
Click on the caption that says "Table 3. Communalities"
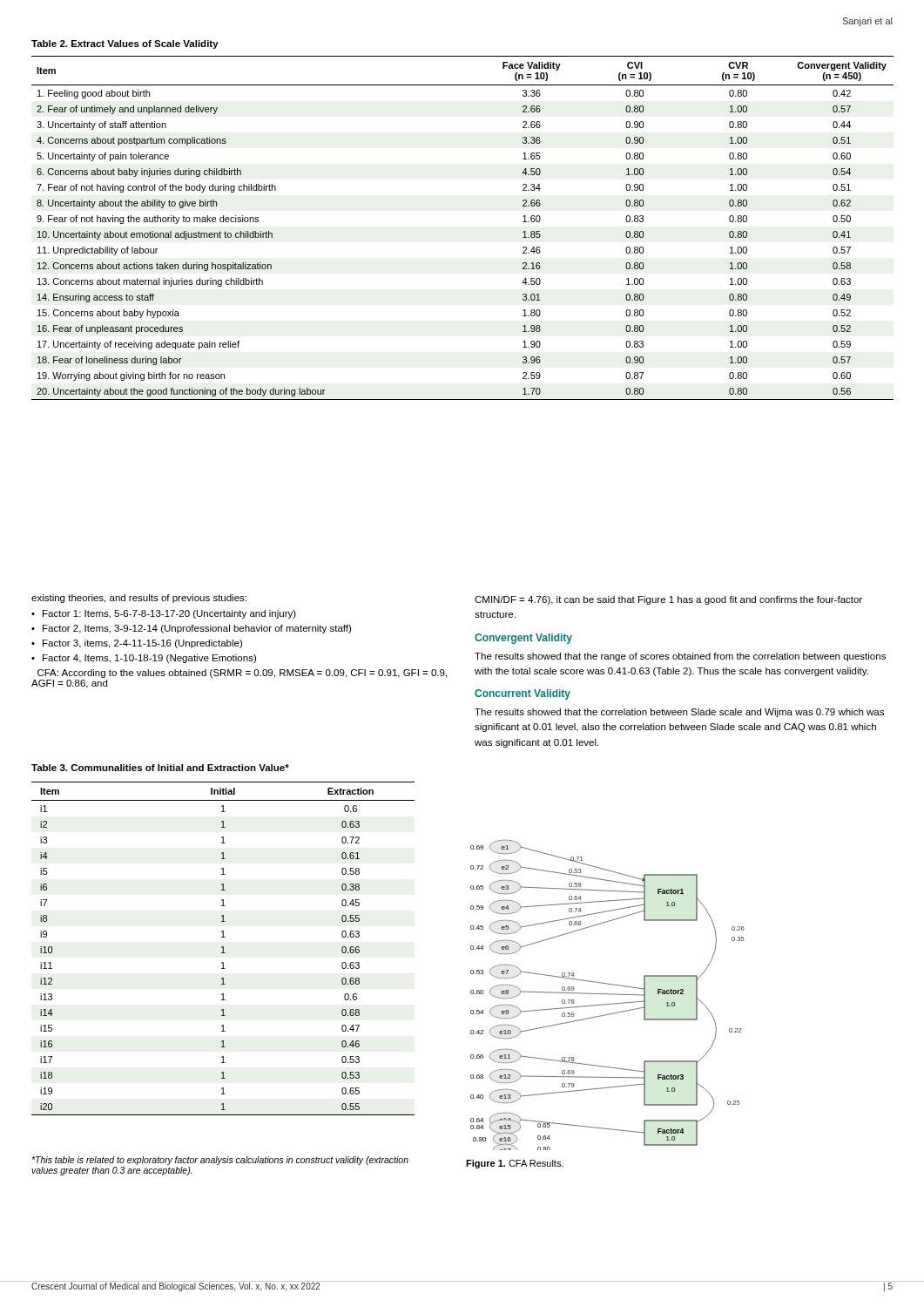[x=160, y=768]
